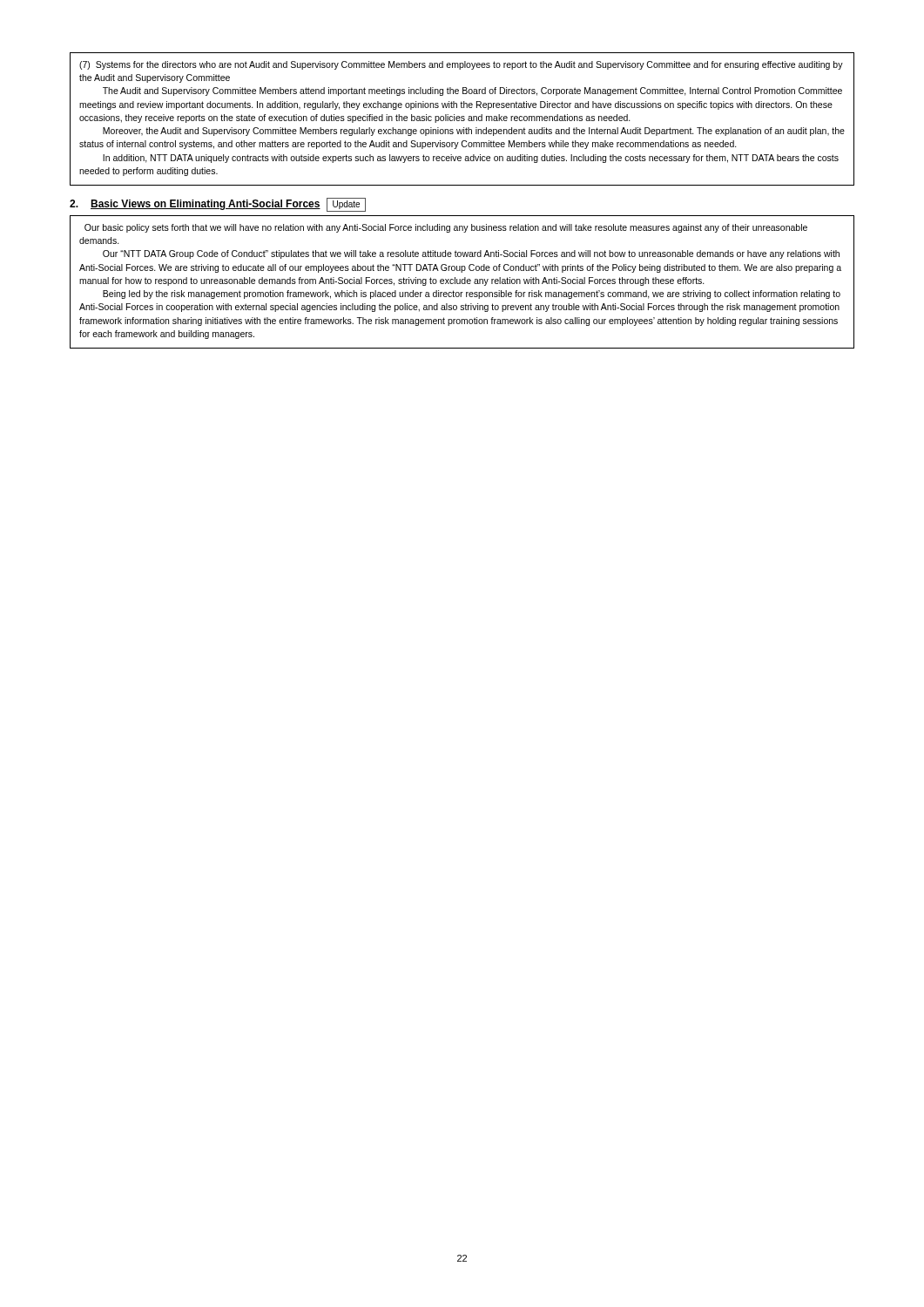Click a section header
924x1307 pixels.
(x=218, y=205)
